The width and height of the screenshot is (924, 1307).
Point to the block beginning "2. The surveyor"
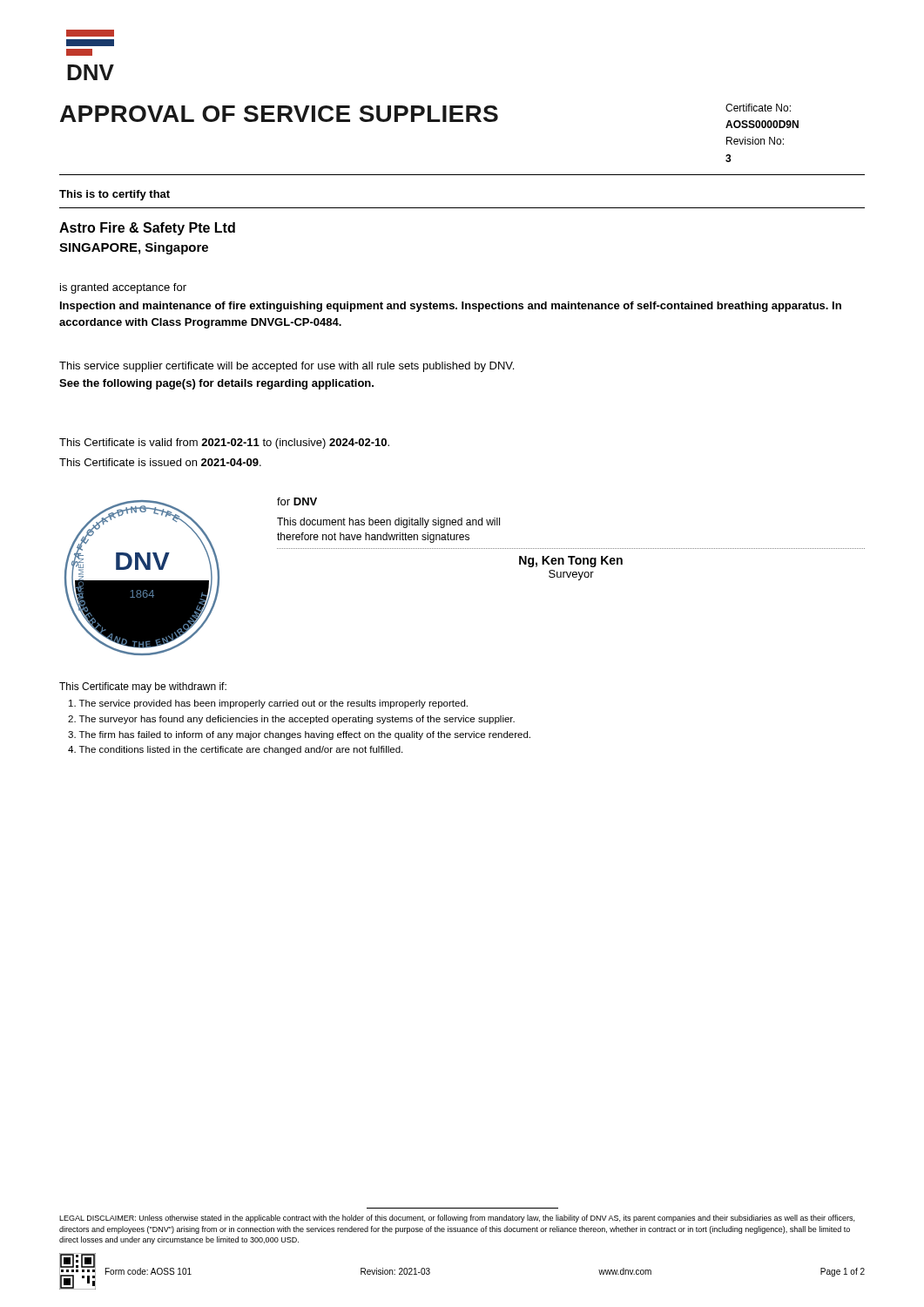coord(292,719)
